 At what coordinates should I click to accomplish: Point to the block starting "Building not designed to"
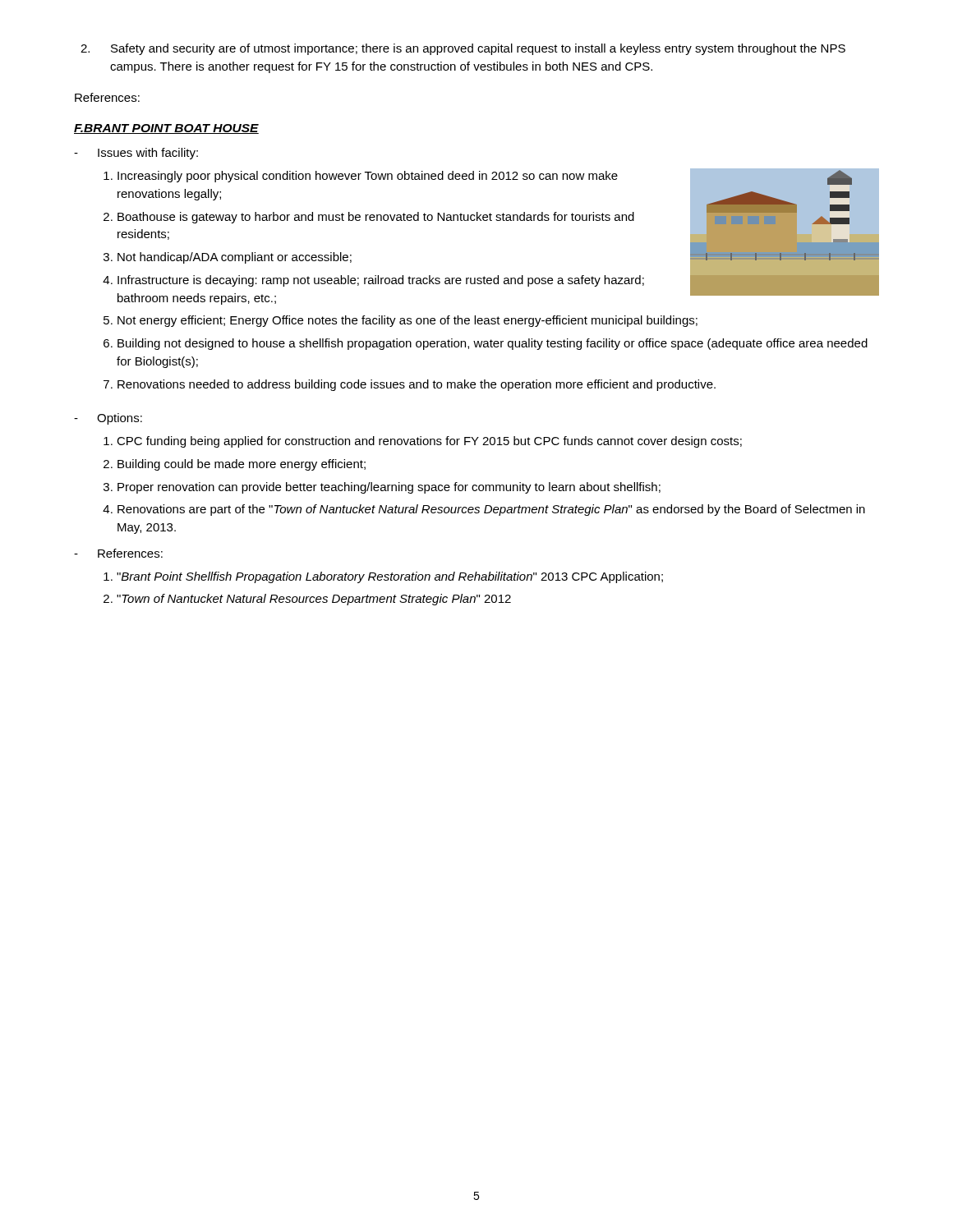tap(492, 352)
